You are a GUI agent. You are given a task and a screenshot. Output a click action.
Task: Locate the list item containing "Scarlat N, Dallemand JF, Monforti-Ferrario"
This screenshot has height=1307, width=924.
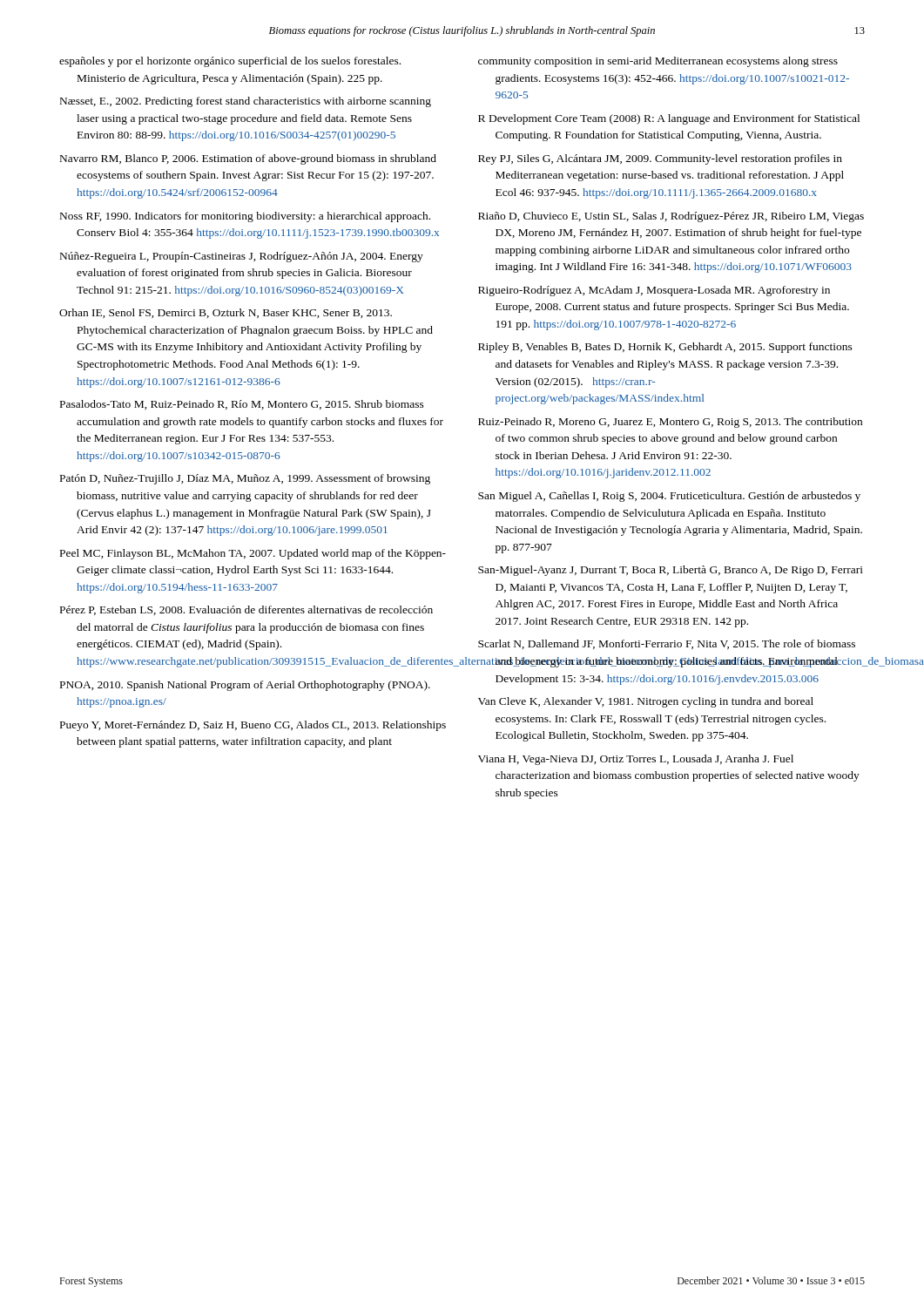click(667, 661)
